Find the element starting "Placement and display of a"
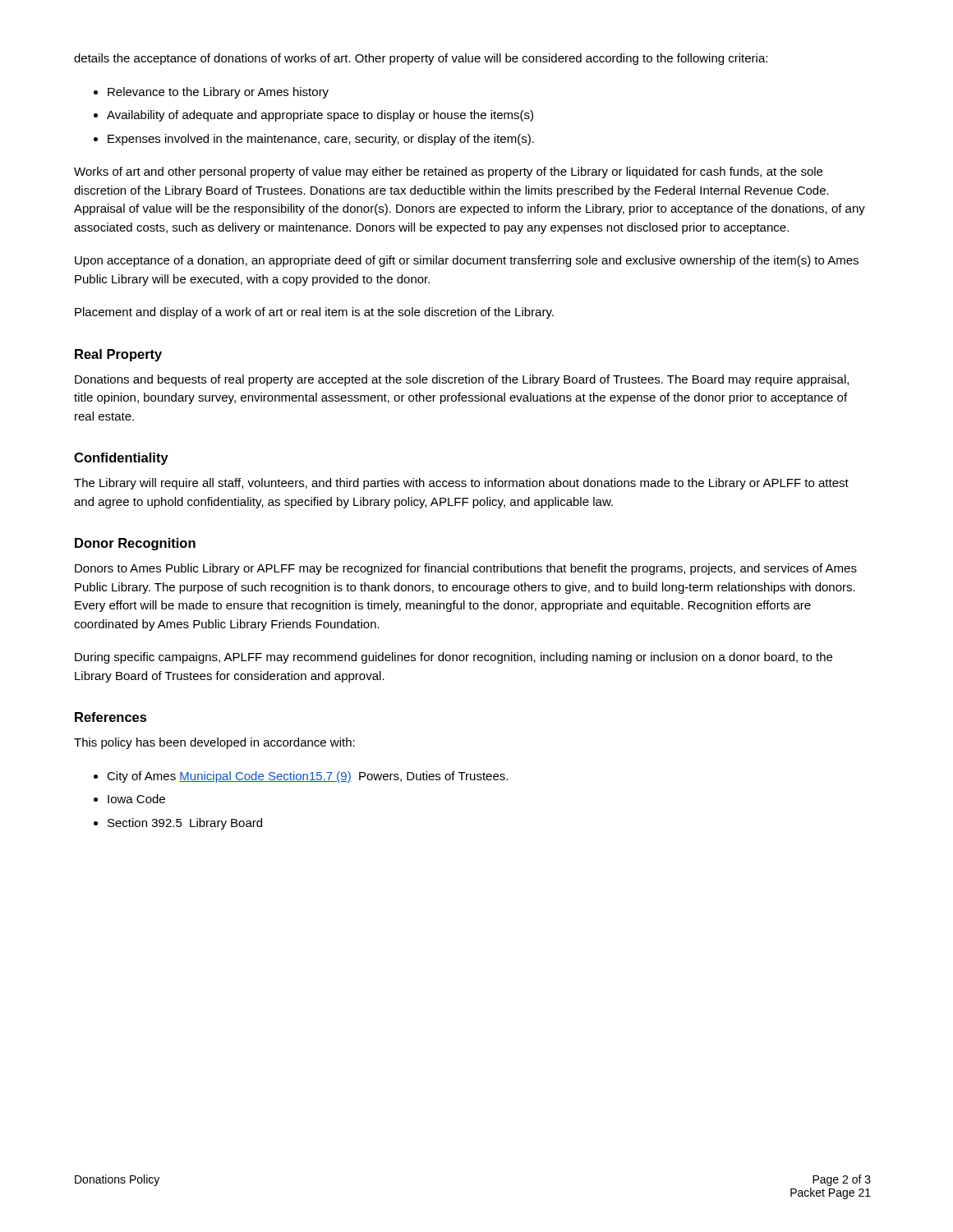The height and width of the screenshot is (1232, 953). [x=314, y=312]
